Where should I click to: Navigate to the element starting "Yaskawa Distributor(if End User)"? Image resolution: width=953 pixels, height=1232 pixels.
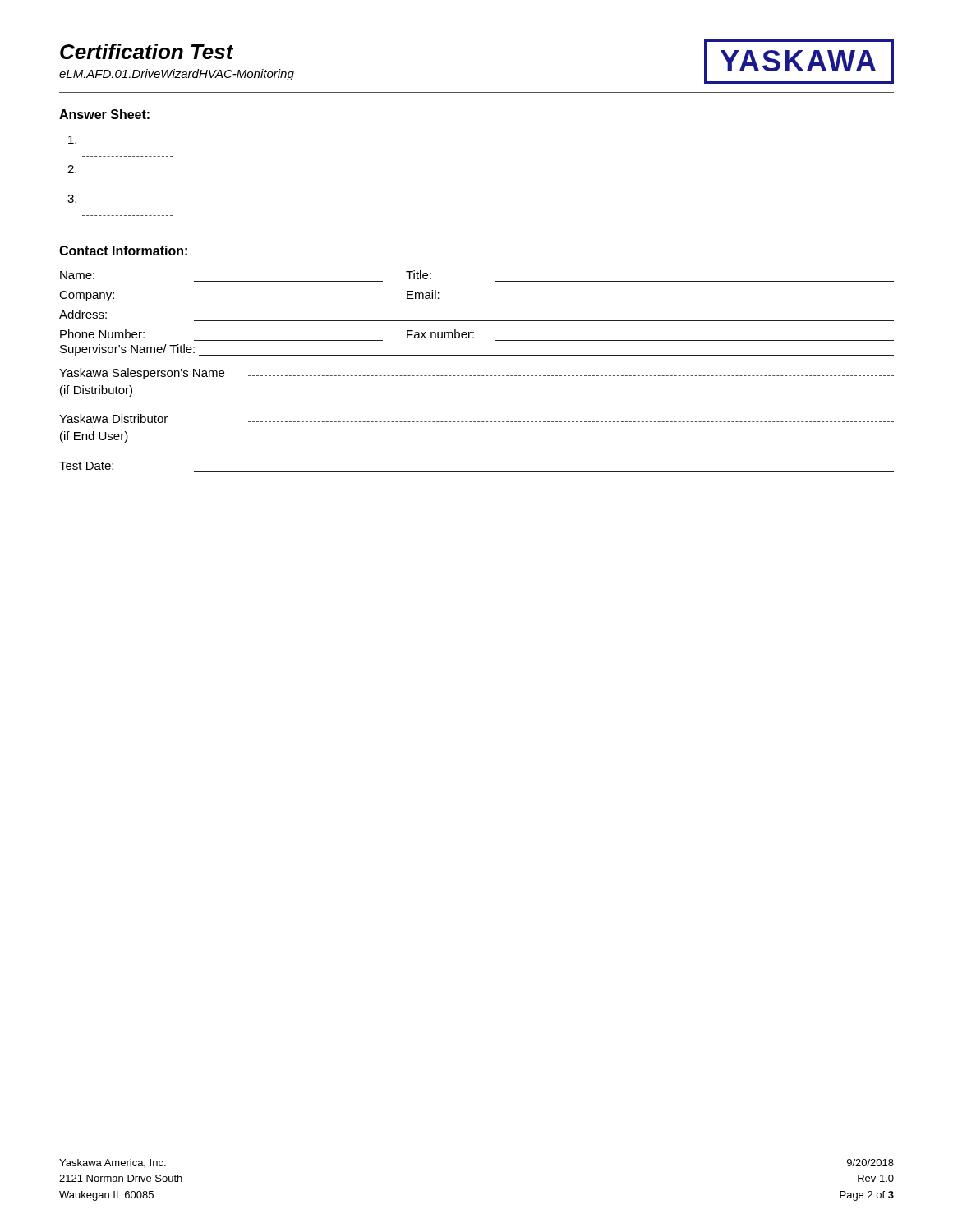(x=476, y=432)
